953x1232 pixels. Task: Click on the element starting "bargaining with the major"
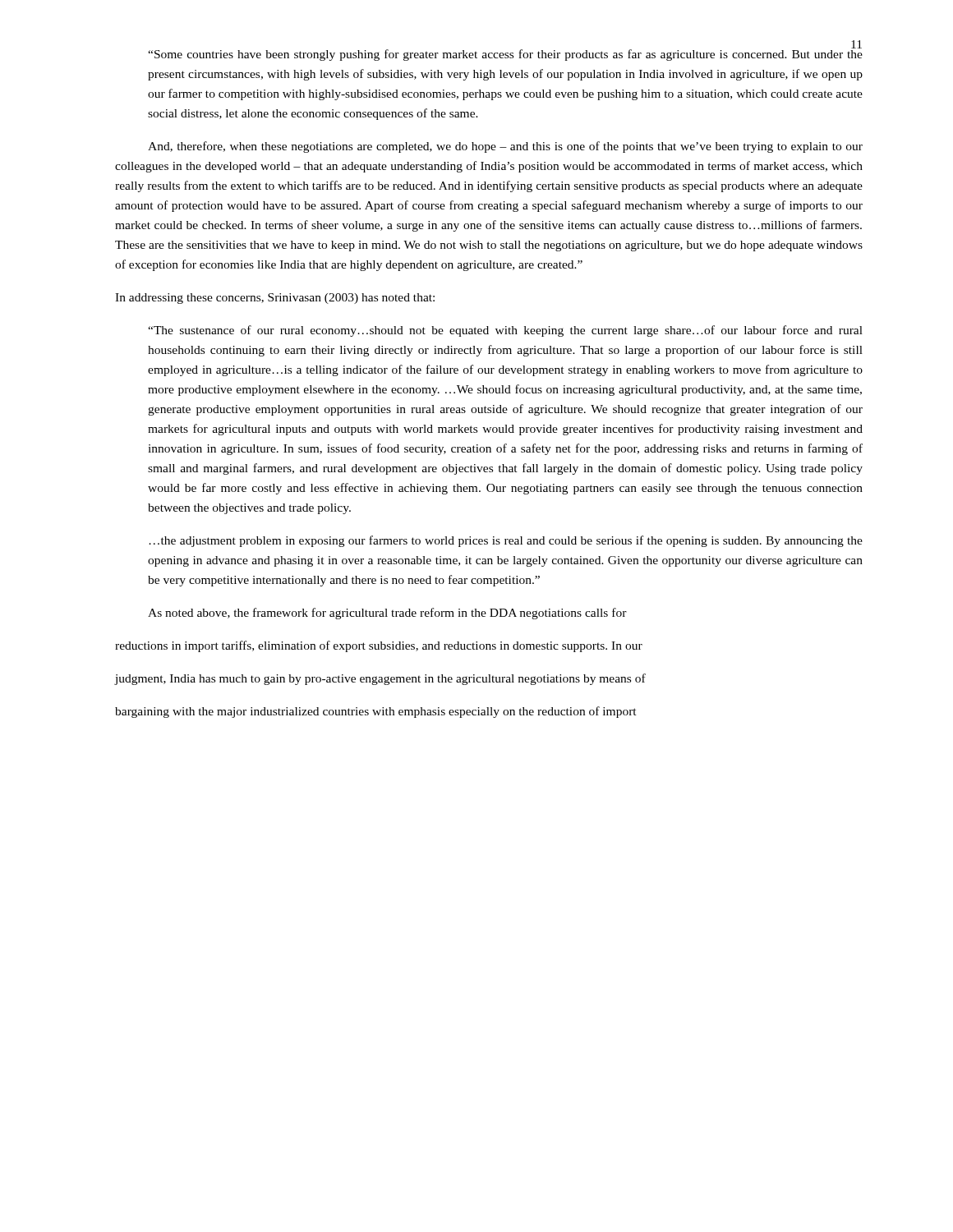point(489,712)
